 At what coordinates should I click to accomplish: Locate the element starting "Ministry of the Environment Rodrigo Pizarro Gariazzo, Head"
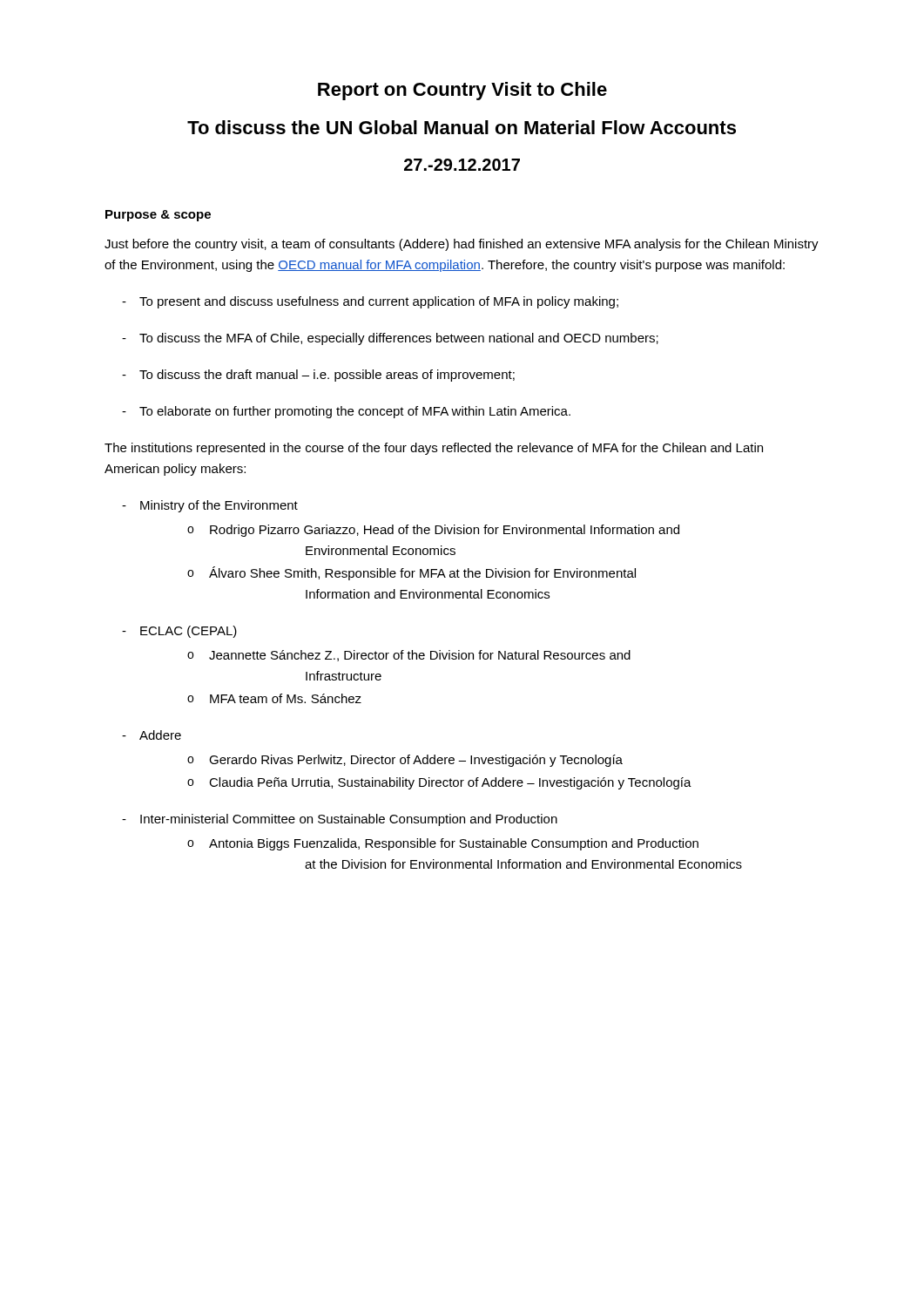[x=462, y=550]
